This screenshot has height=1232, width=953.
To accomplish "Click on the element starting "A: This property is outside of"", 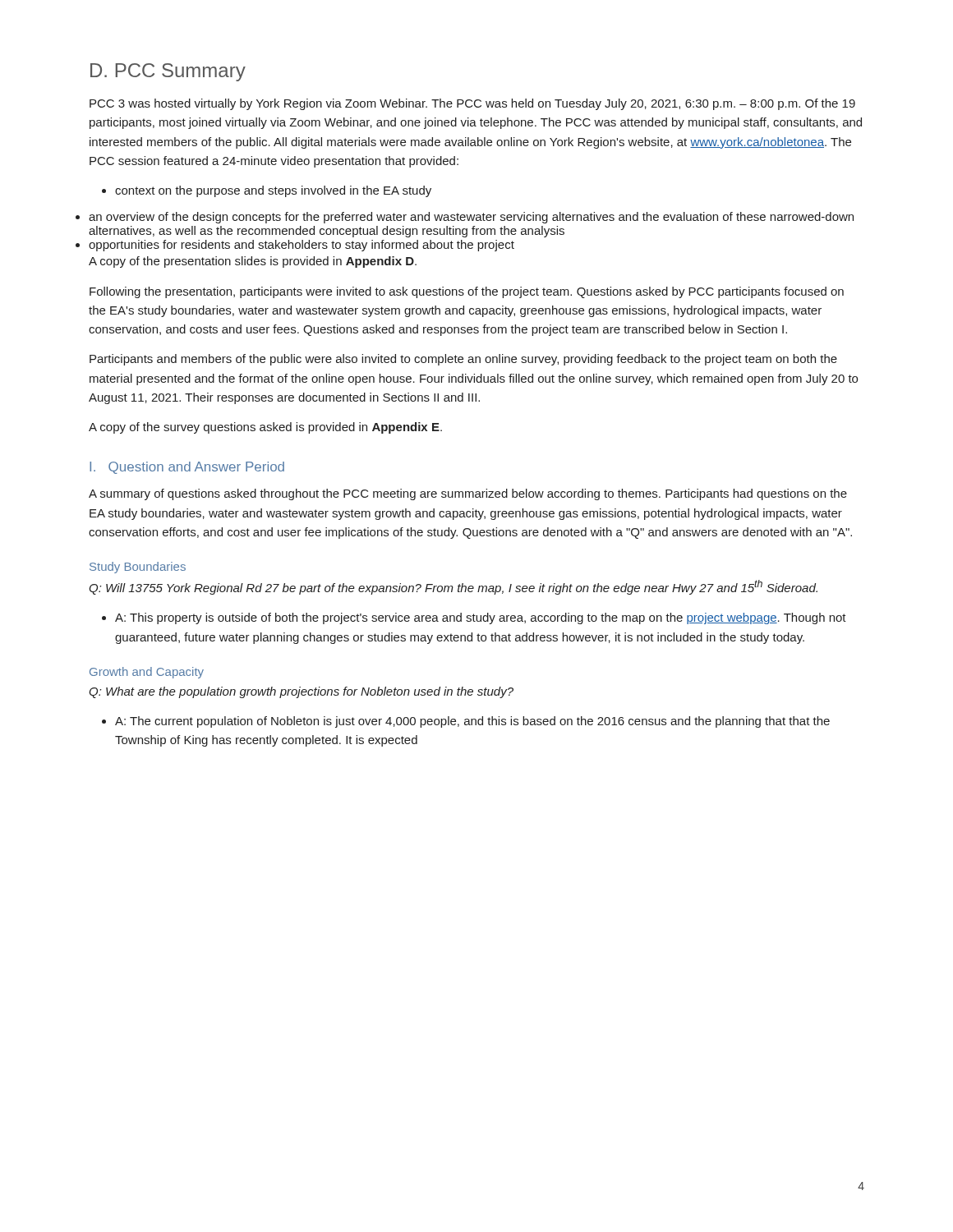I will click(x=476, y=627).
